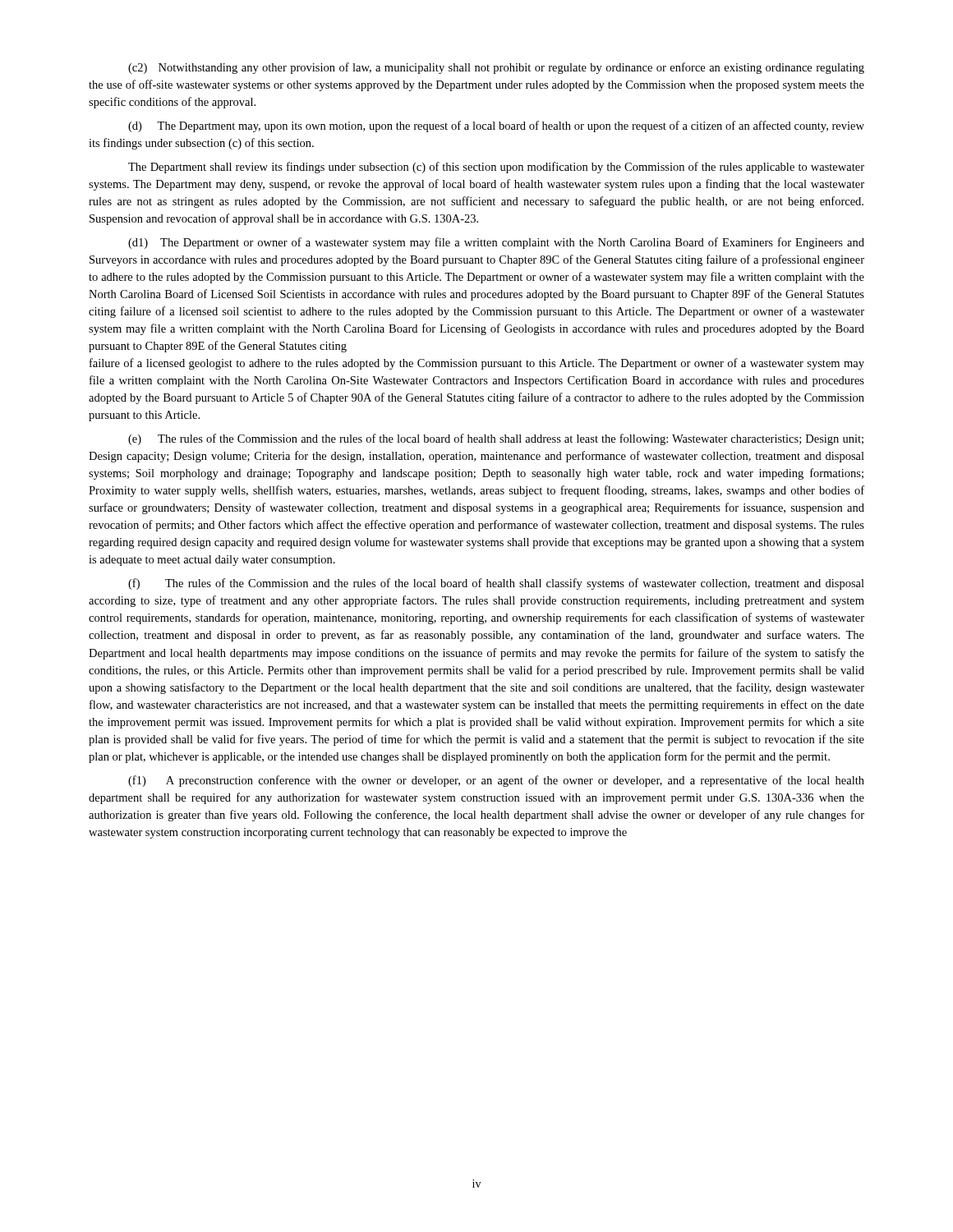Find the text block that reads "(f1) A preconstruction conference with the"

point(476,806)
